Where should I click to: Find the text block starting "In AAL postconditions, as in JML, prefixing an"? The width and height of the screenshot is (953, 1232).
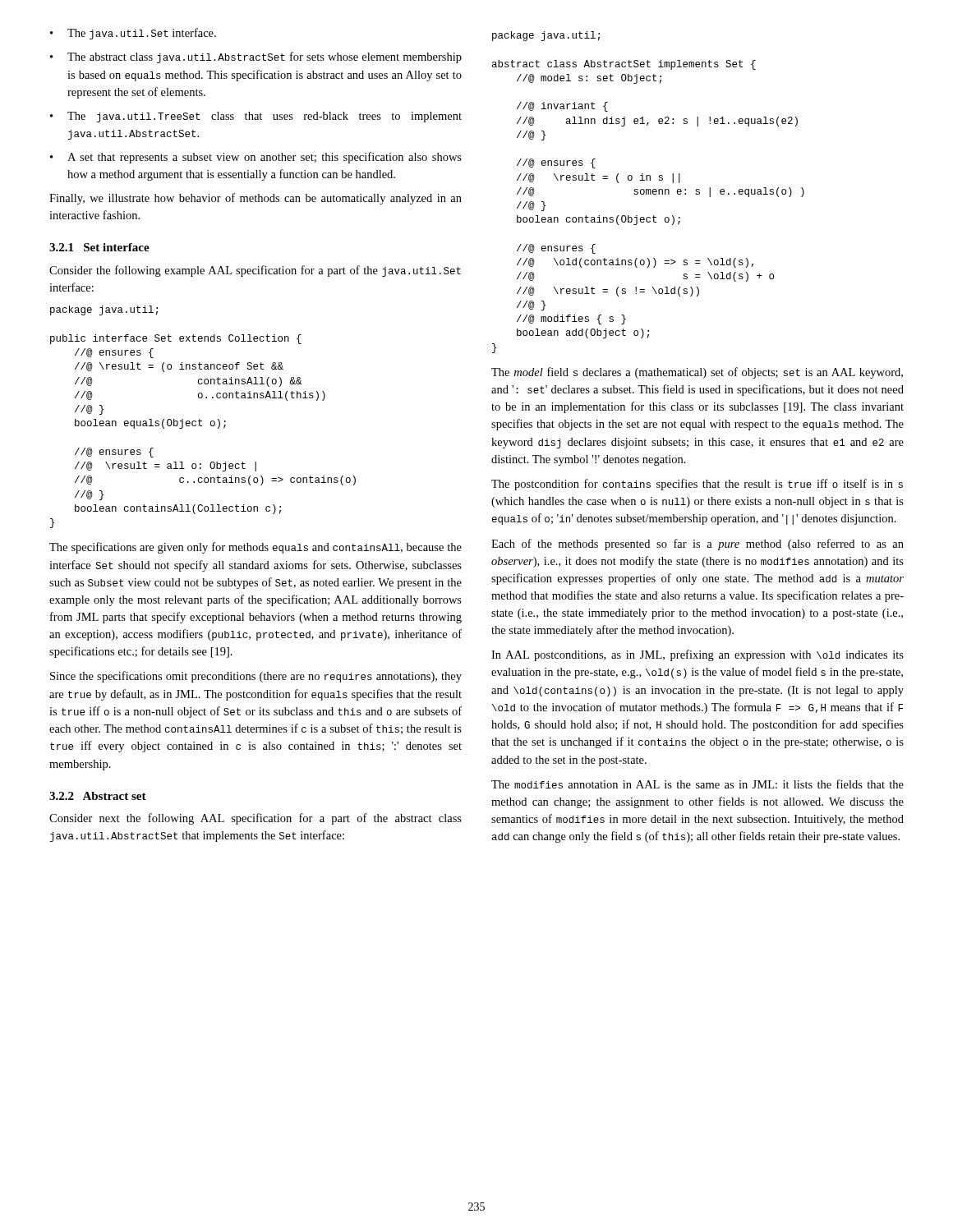pos(698,707)
